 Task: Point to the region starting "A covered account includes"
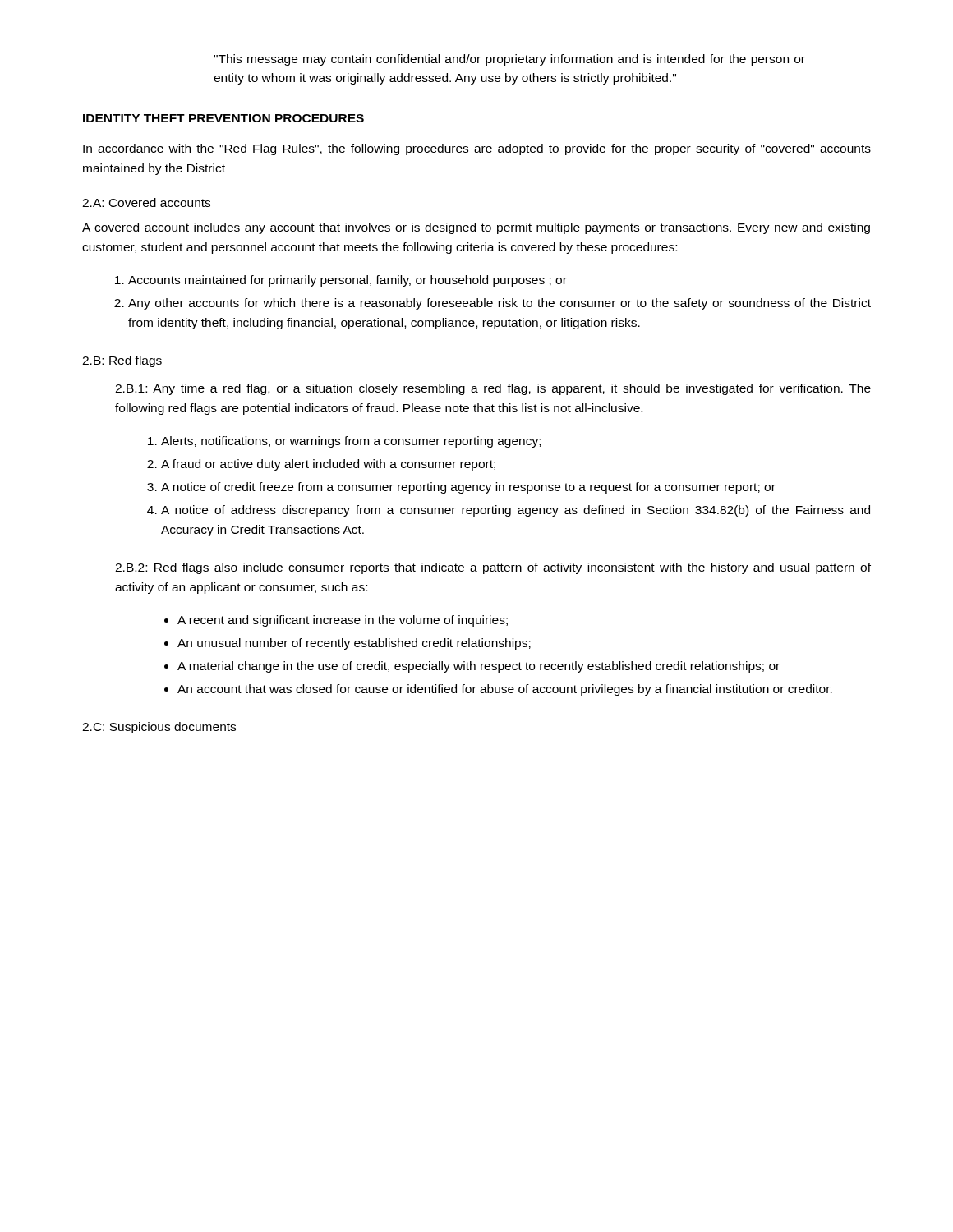[x=476, y=237]
